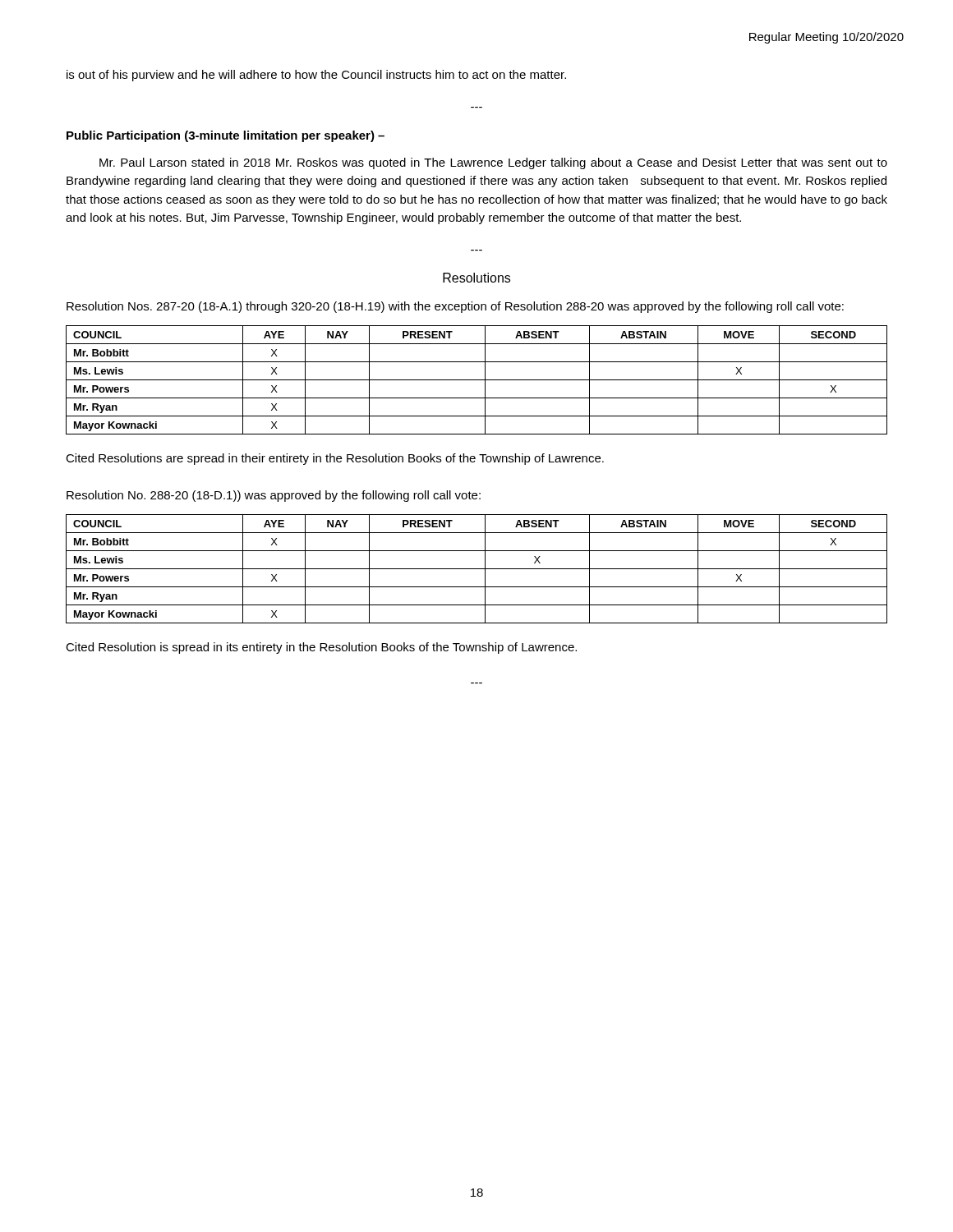953x1232 pixels.
Task: Point to the block starting "Cited Resolutions are"
Action: [335, 458]
